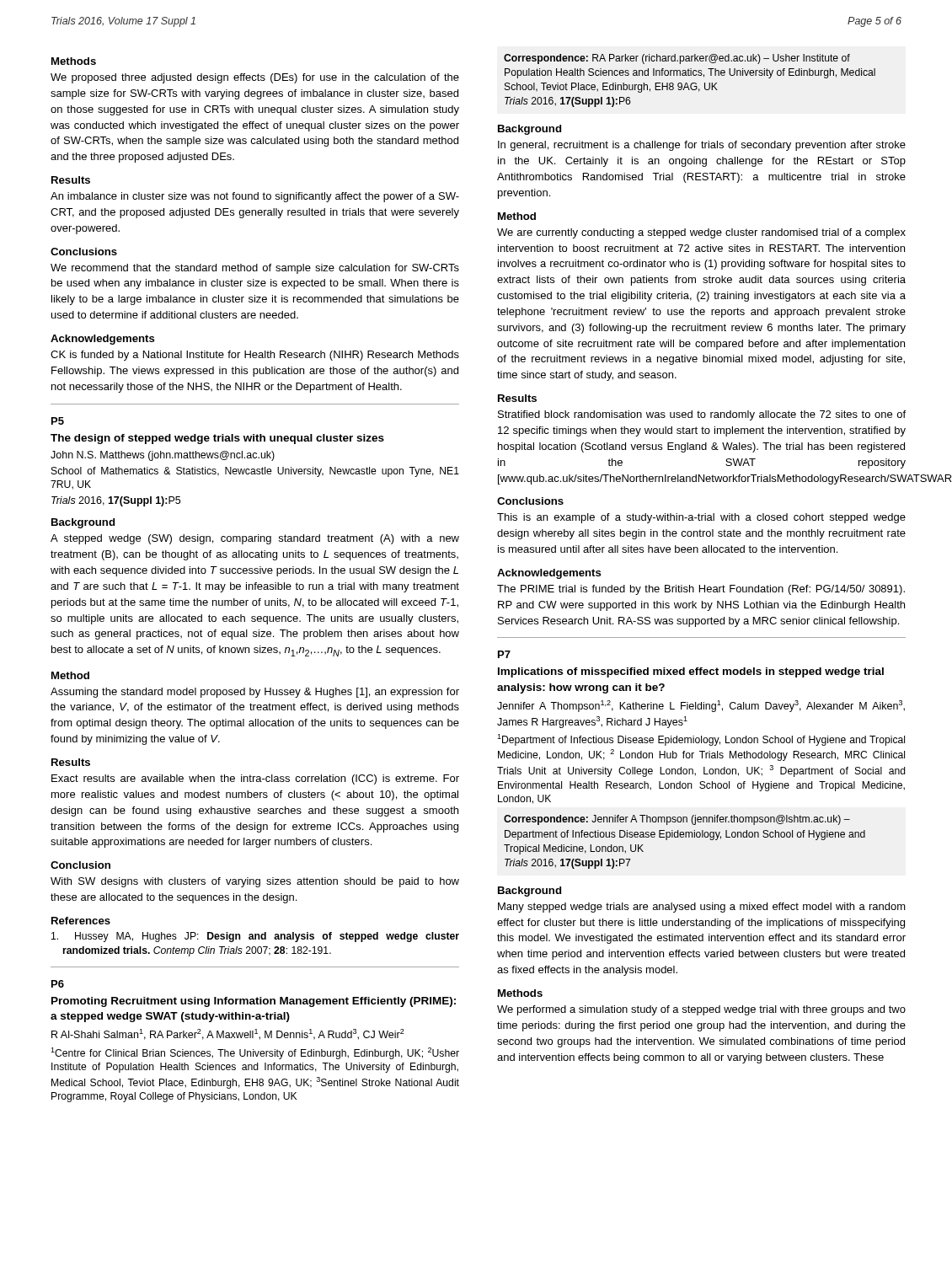Find the text block with the text "R Al-Shahi Salman1, RA"
Viewport: 952px width, 1264px height.
[x=255, y=1065]
